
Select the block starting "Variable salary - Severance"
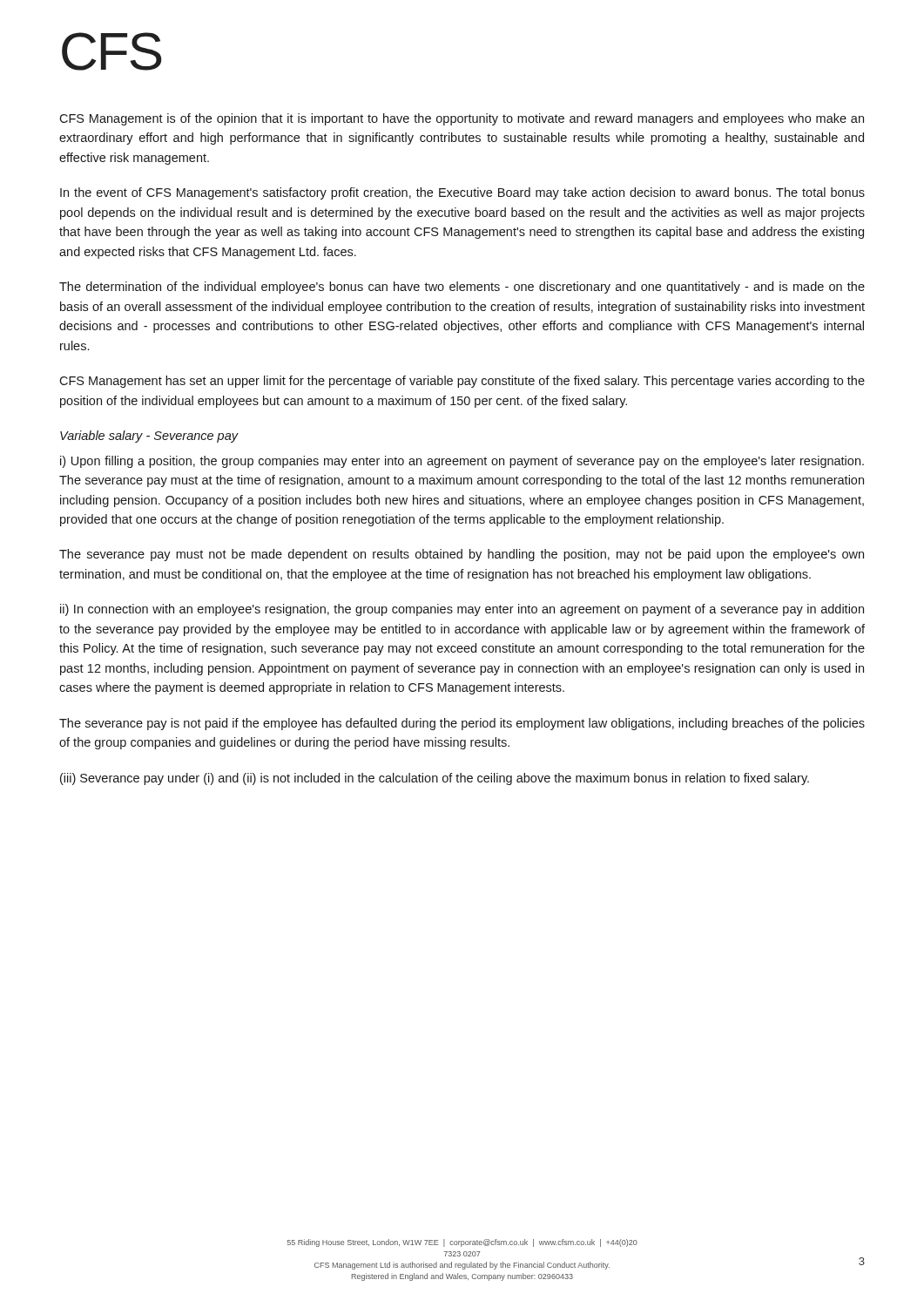(148, 436)
